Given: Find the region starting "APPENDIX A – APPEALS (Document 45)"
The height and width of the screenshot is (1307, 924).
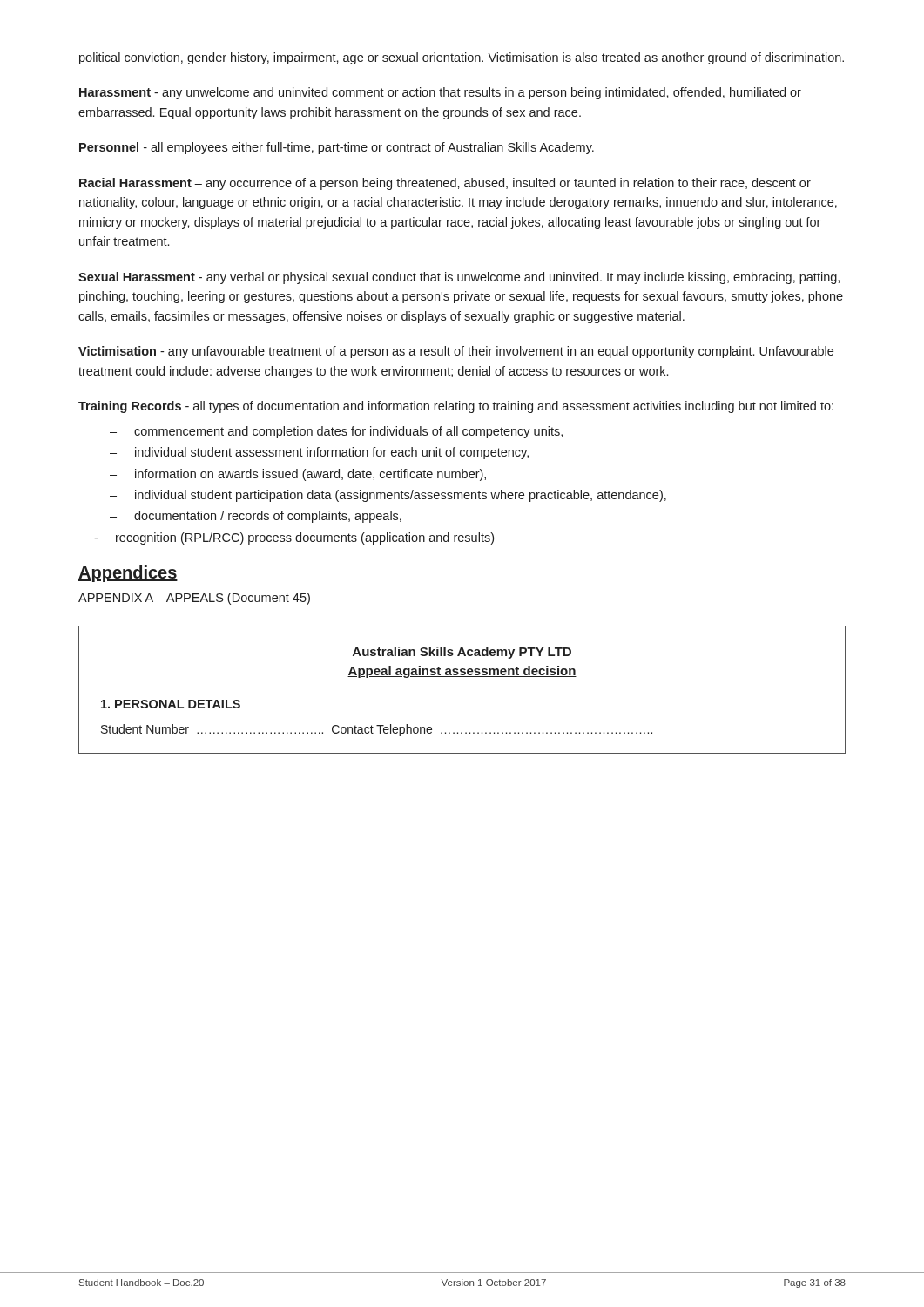Looking at the screenshot, I should click(x=195, y=598).
